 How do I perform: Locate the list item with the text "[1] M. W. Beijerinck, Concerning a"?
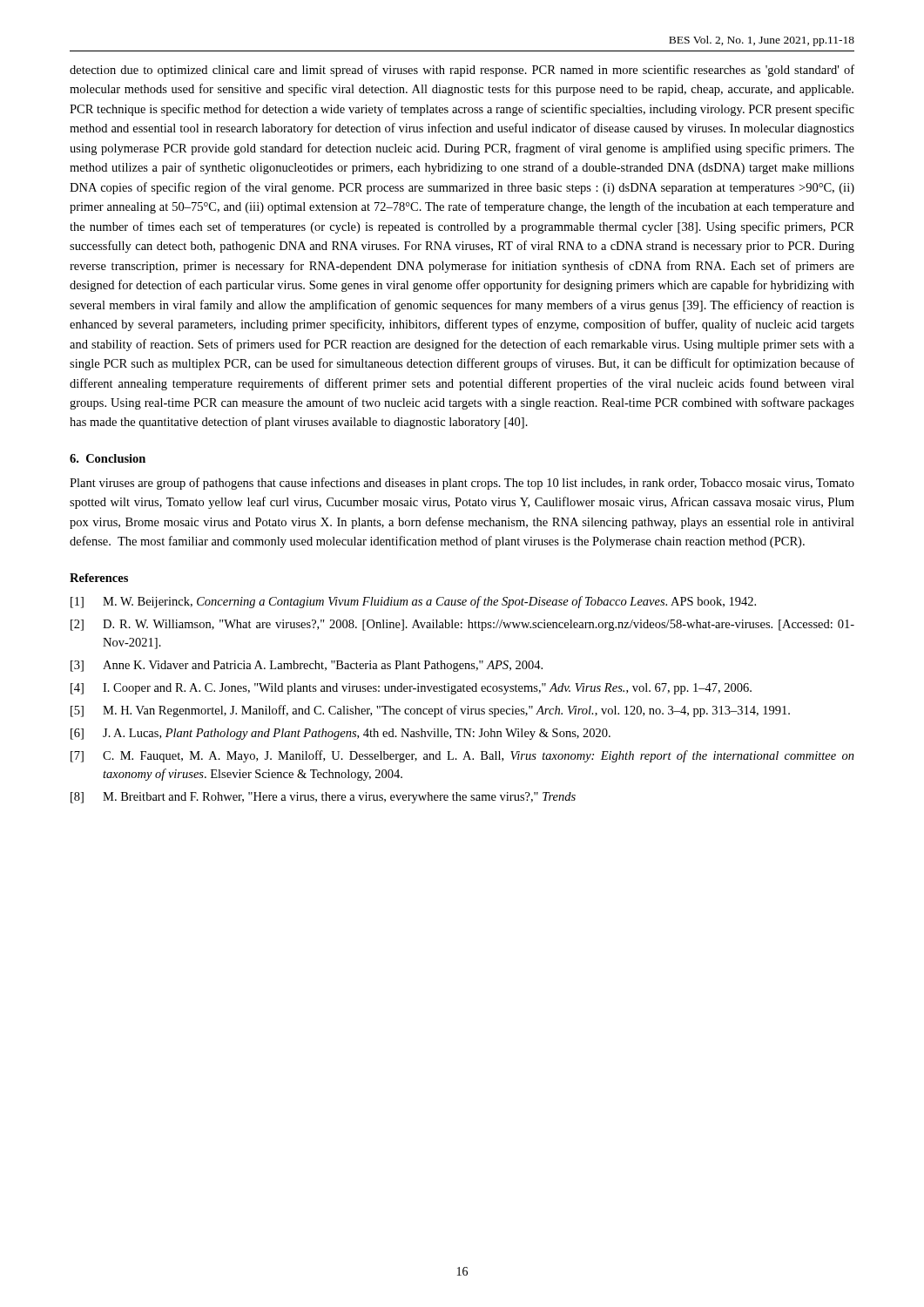462,601
